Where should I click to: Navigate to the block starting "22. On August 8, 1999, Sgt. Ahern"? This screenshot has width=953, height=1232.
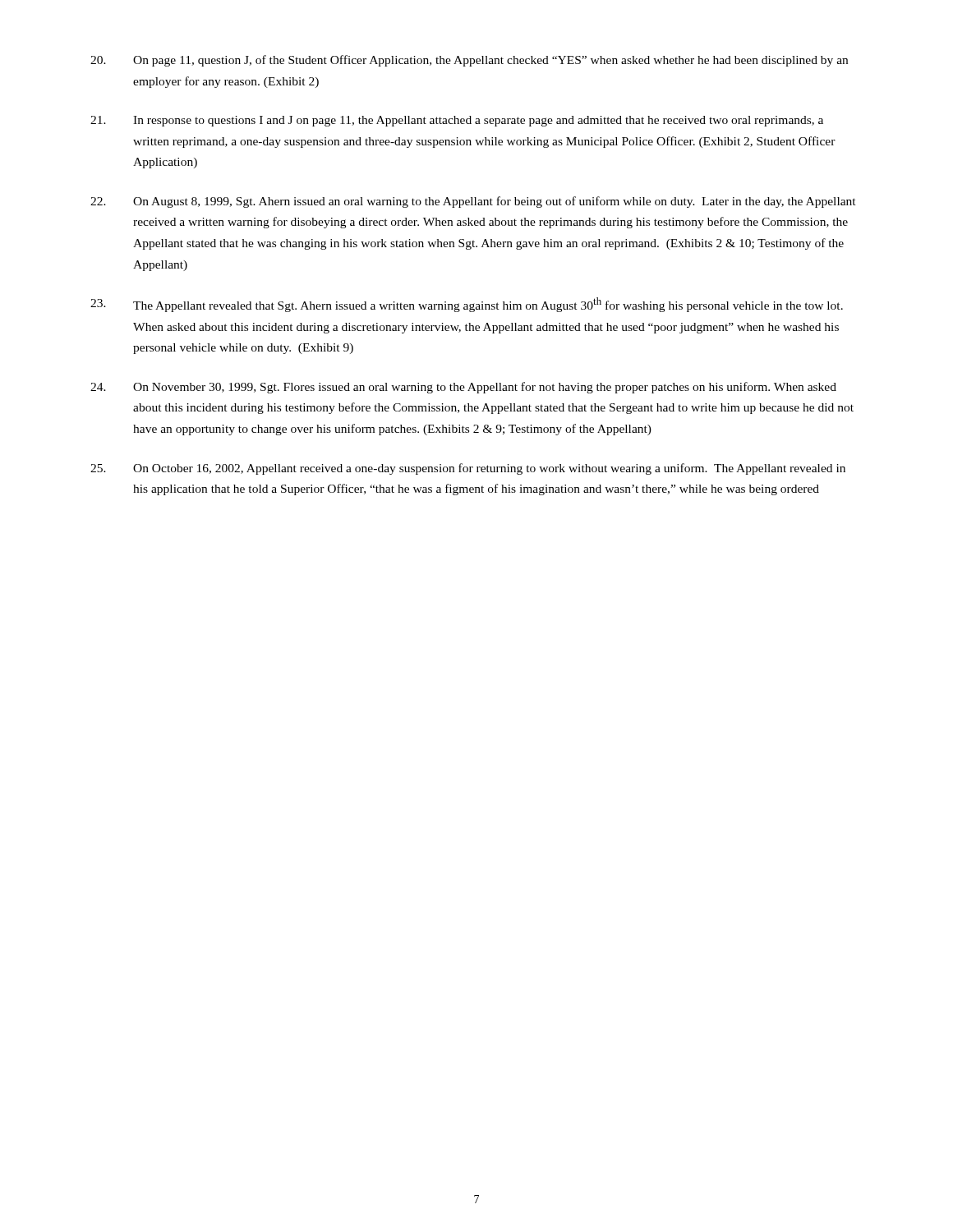point(476,232)
